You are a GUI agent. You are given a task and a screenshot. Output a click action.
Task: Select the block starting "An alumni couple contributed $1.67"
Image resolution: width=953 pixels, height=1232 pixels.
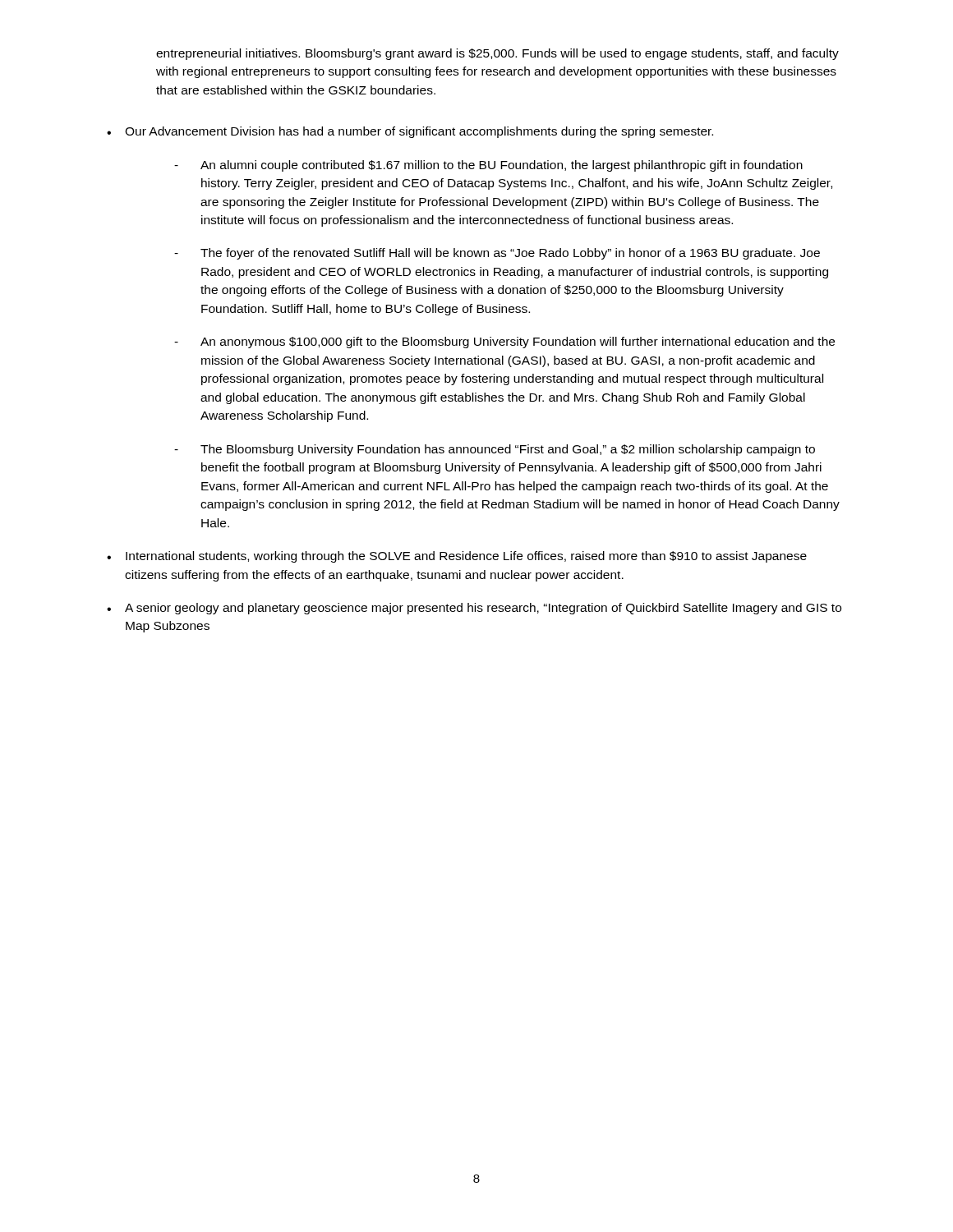pos(510,193)
